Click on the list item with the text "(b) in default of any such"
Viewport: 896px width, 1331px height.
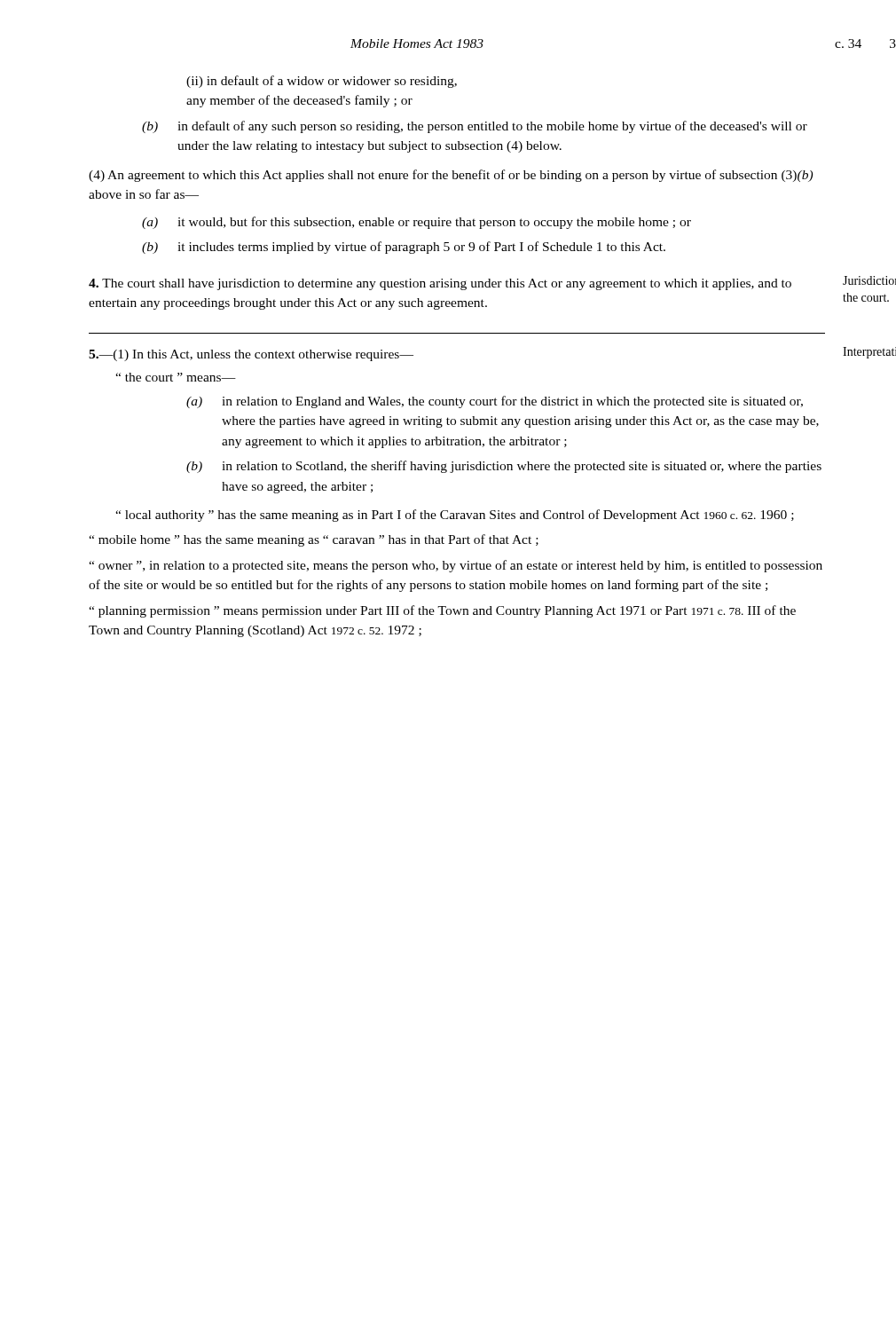pos(483,136)
